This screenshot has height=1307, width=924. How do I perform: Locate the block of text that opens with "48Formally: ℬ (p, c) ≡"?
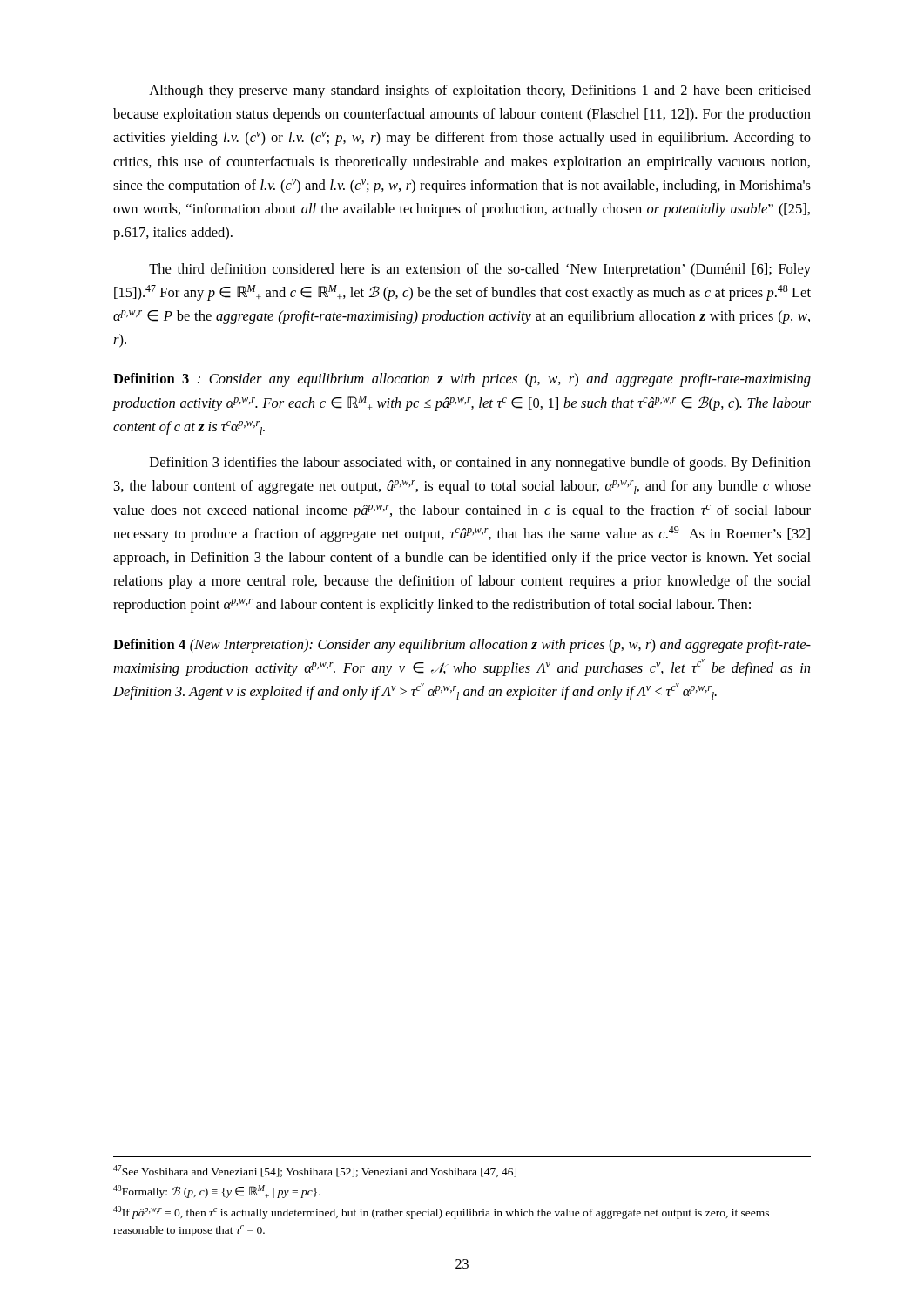pyautogui.click(x=217, y=1192)
